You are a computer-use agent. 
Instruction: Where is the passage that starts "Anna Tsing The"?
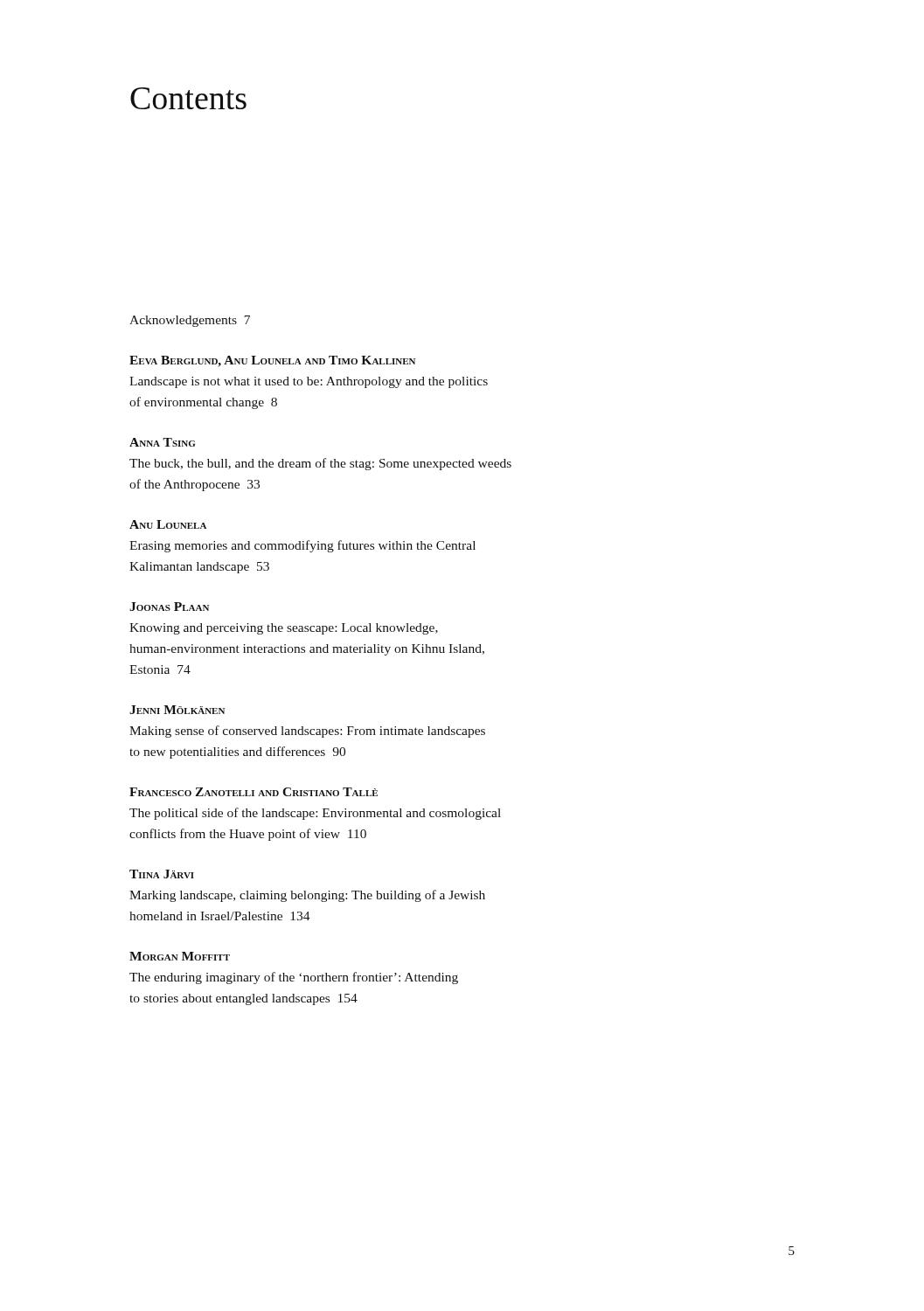click(x=462, y=463)
